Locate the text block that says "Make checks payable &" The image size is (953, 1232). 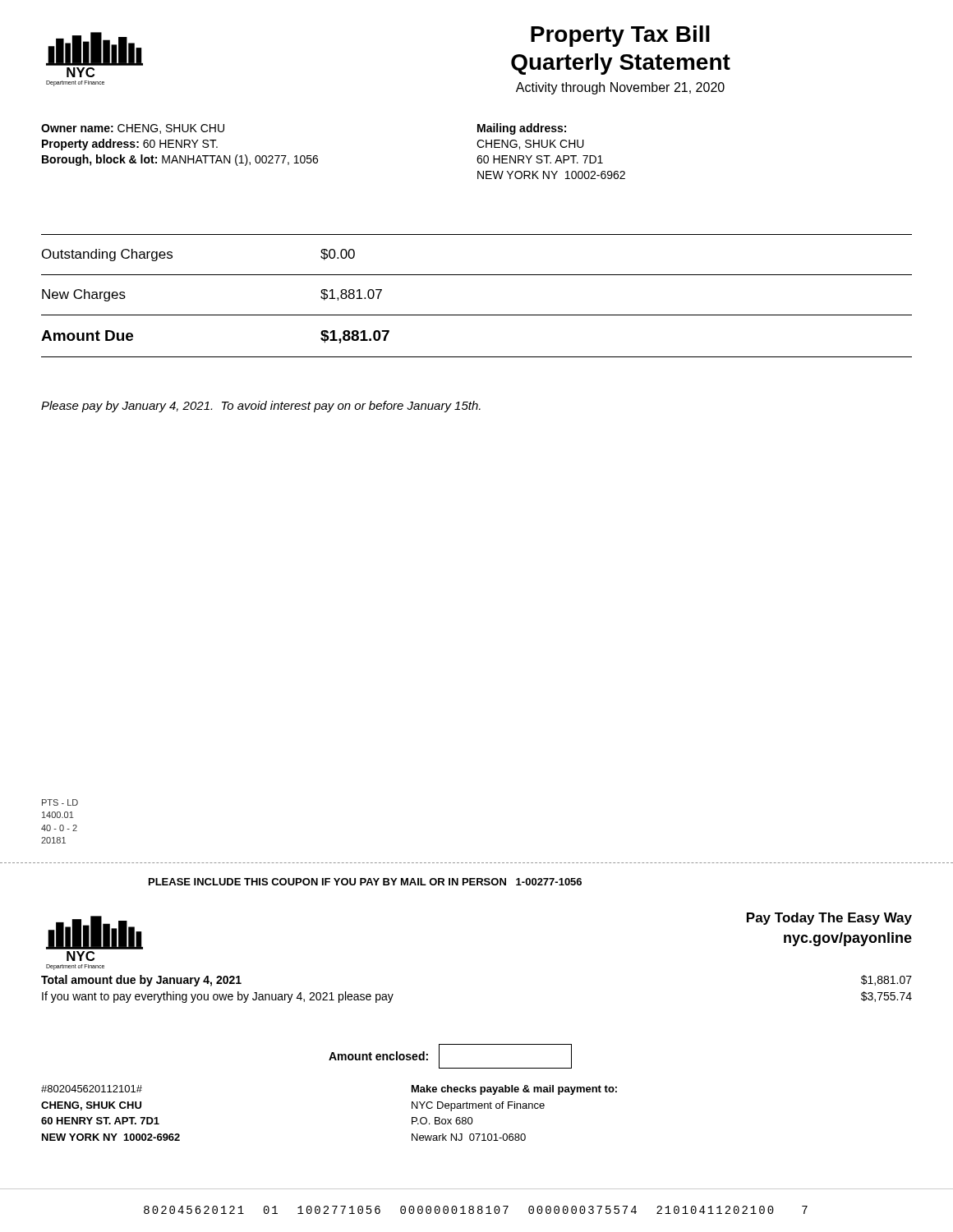point(514,1113)
